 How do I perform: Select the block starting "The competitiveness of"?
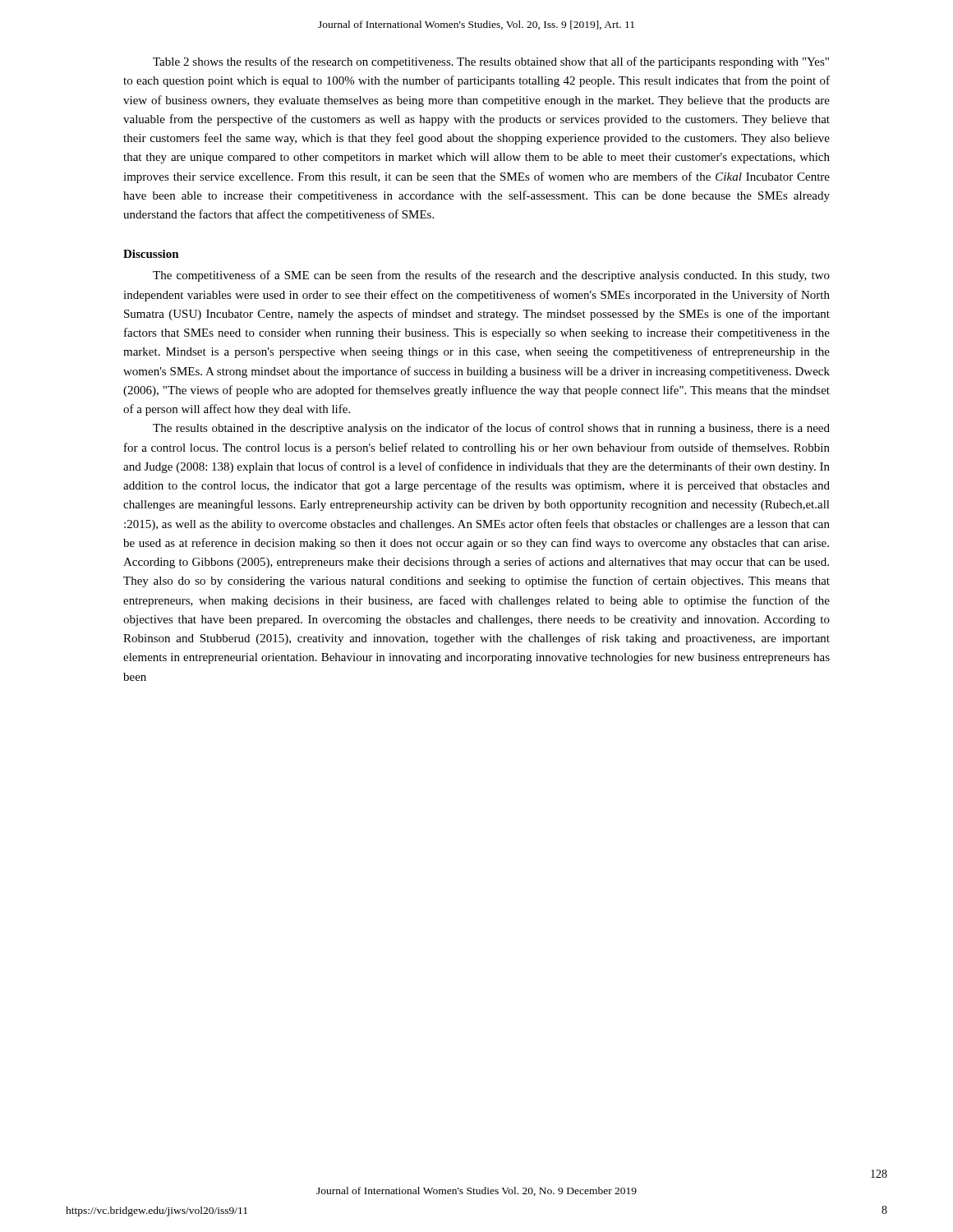[476, 476]
